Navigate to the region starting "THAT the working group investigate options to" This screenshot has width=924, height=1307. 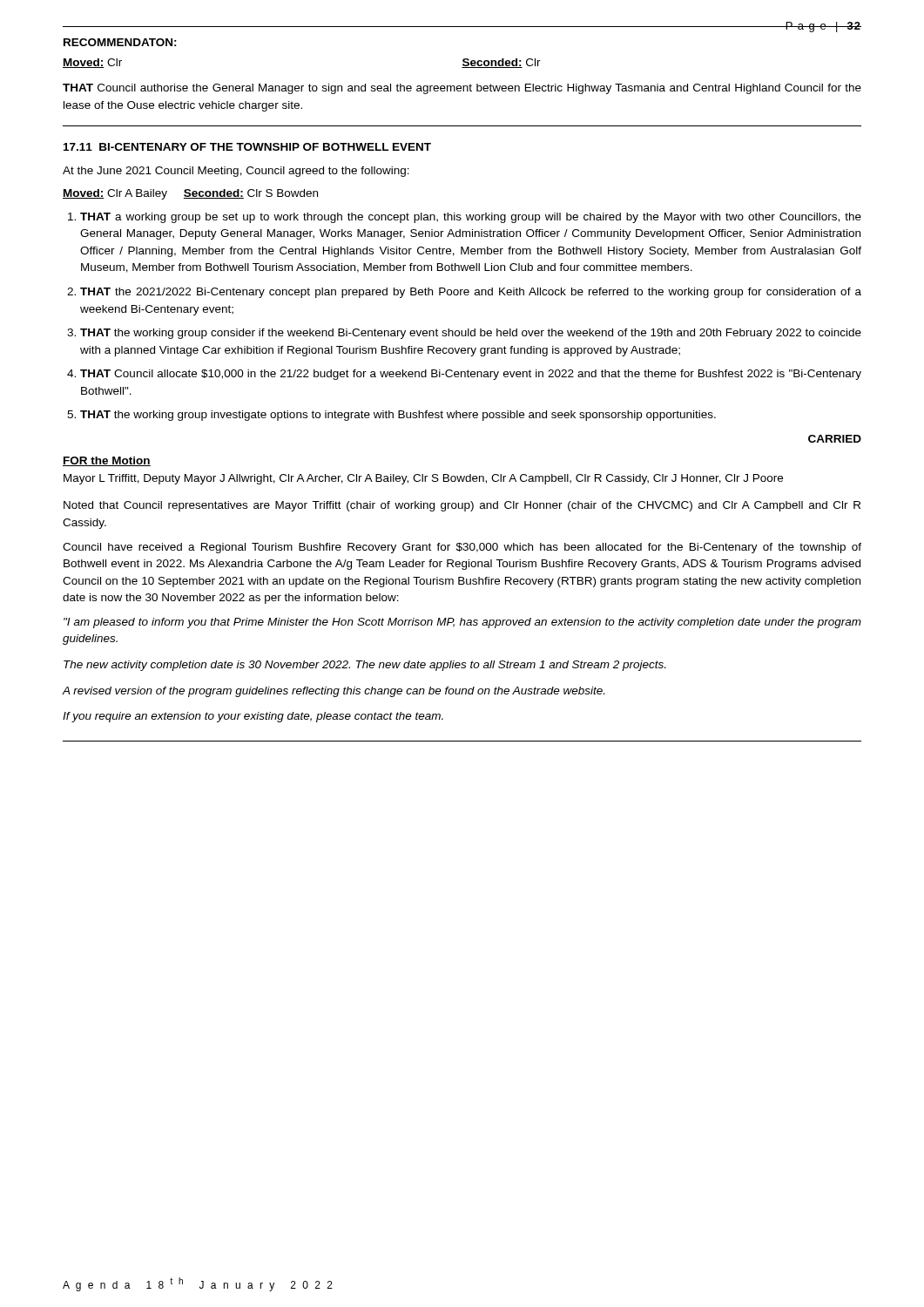pyautogui.click(x=398, y=415)
